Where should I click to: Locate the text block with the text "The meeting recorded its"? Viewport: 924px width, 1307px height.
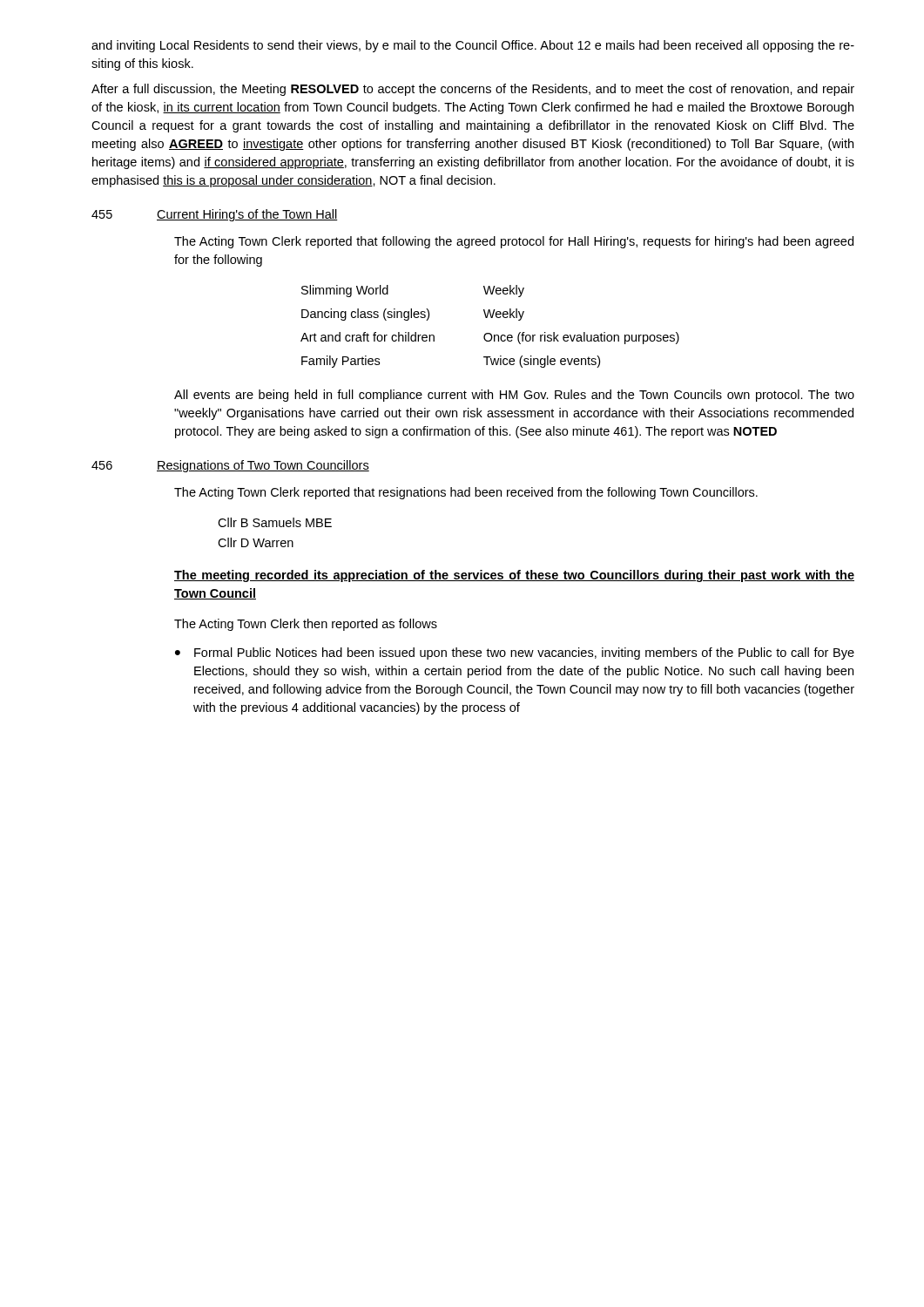pos(514,585)
